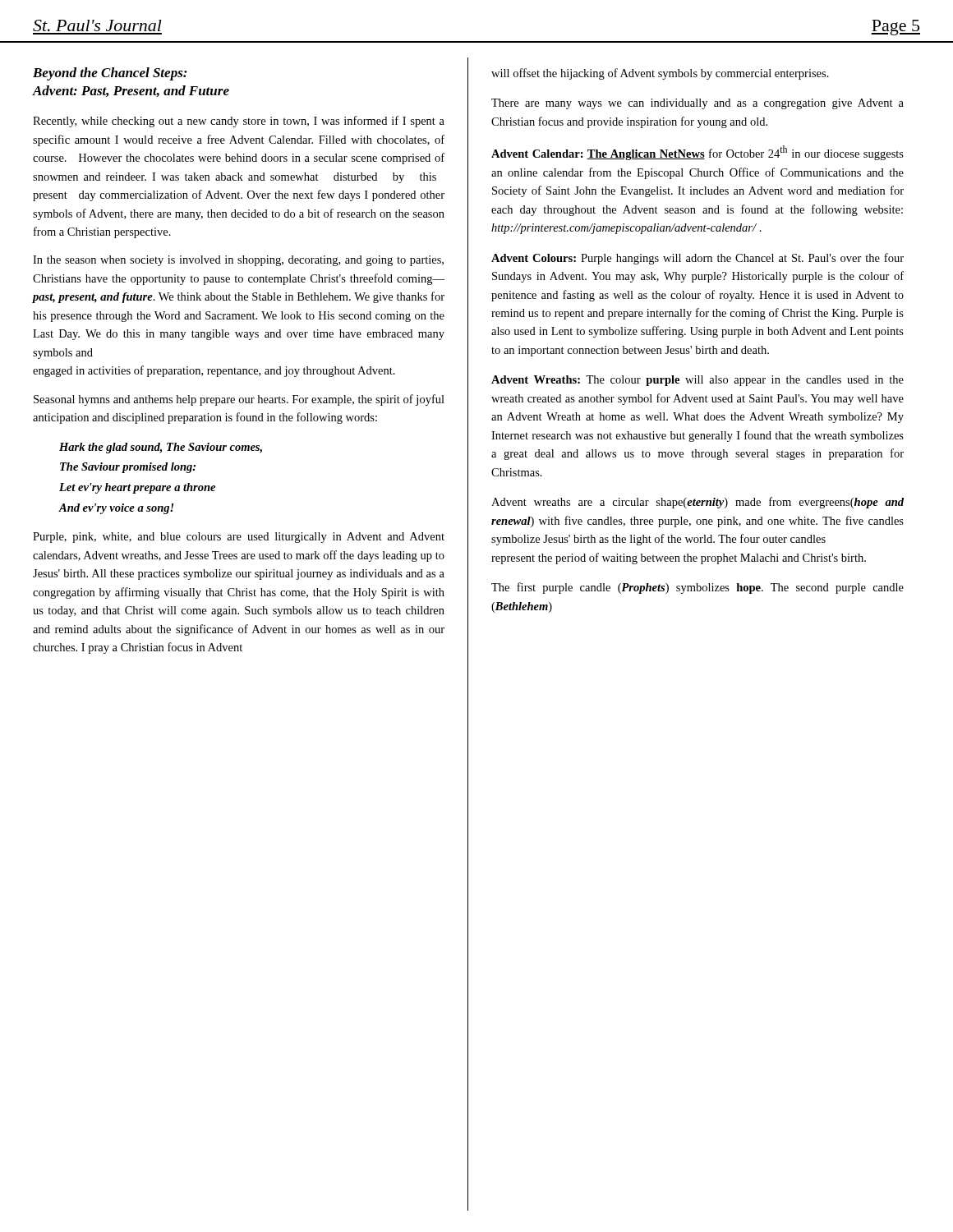Select the block starting "Seasonal hymns and anthems help"
The height and width of the screenshot is (1232, 953).
[x=239, y=408]
